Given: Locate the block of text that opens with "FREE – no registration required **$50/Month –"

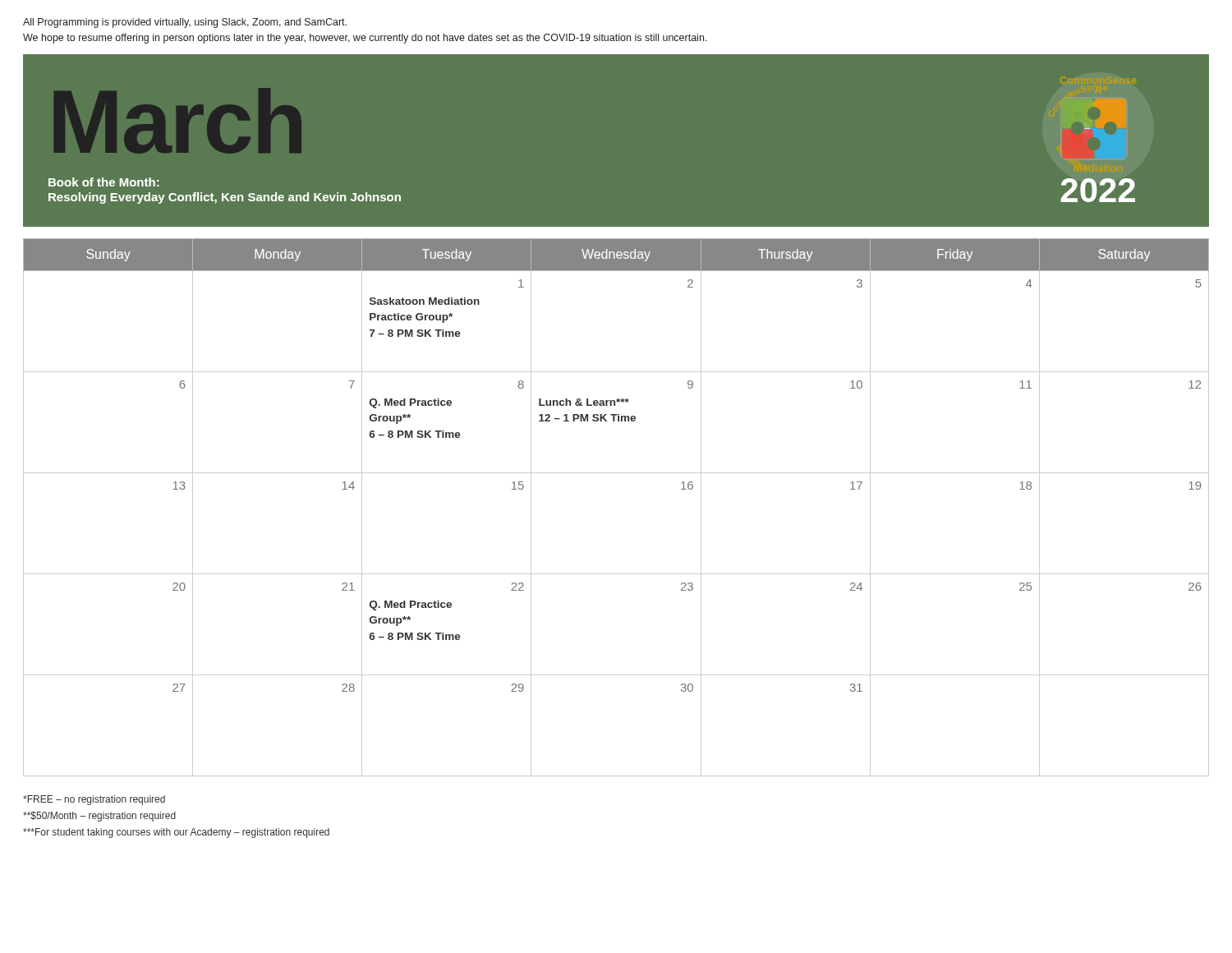Looking at the screenshot, I should tap(176, 816).
